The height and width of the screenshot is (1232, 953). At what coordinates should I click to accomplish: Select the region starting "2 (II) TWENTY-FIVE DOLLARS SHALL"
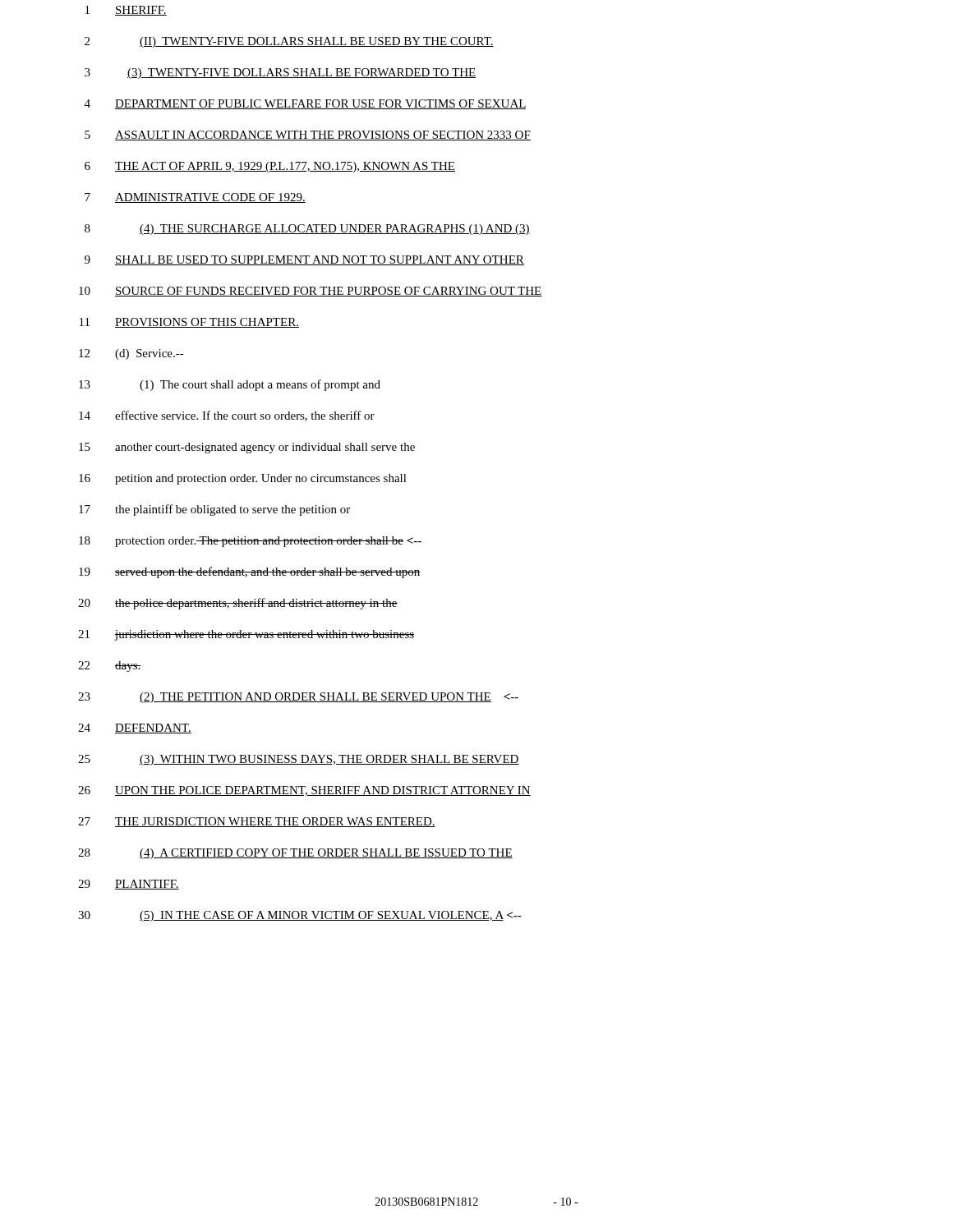click(x=476, y=42)
